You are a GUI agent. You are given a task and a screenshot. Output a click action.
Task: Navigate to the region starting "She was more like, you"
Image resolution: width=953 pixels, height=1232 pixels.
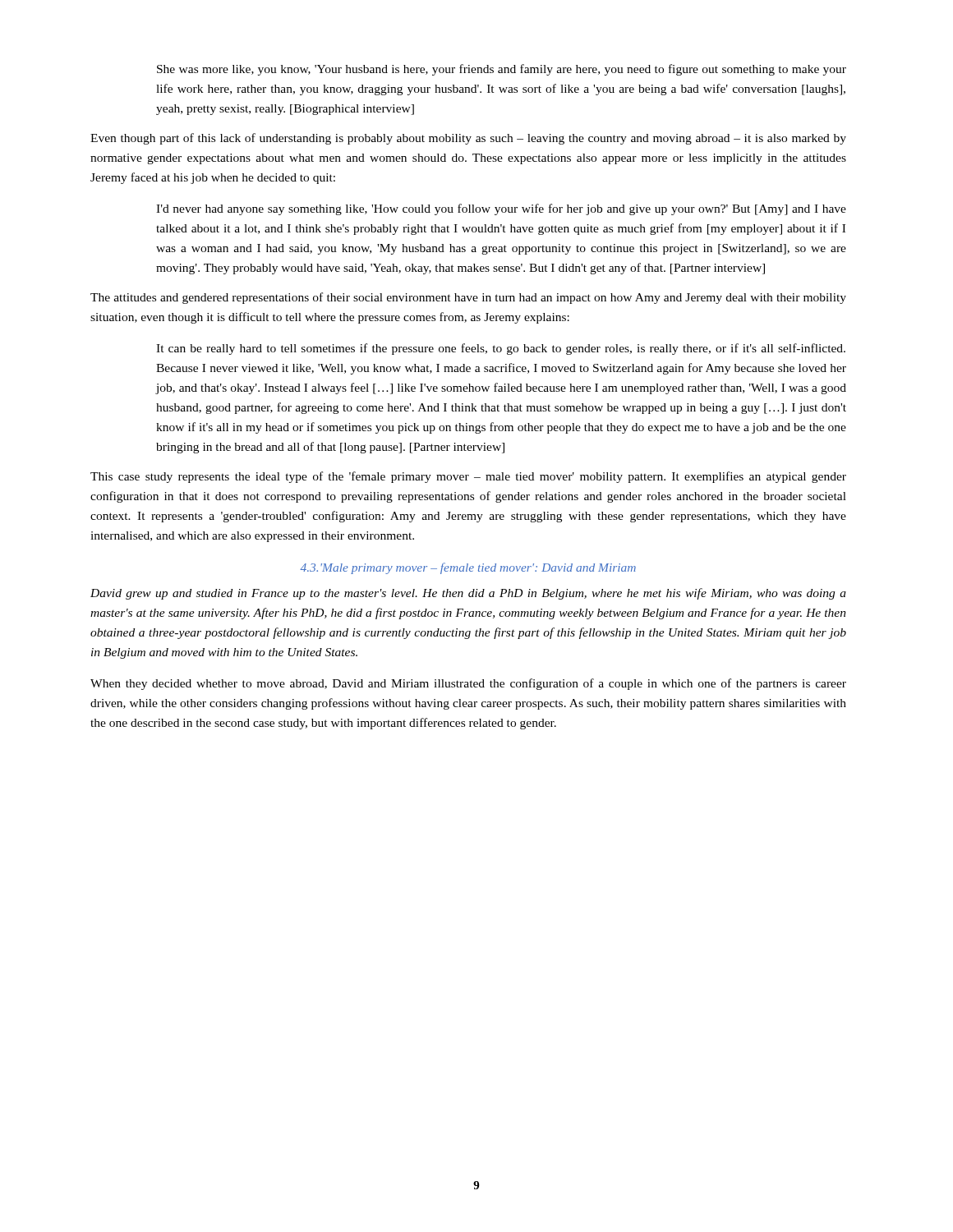[501, 89]
